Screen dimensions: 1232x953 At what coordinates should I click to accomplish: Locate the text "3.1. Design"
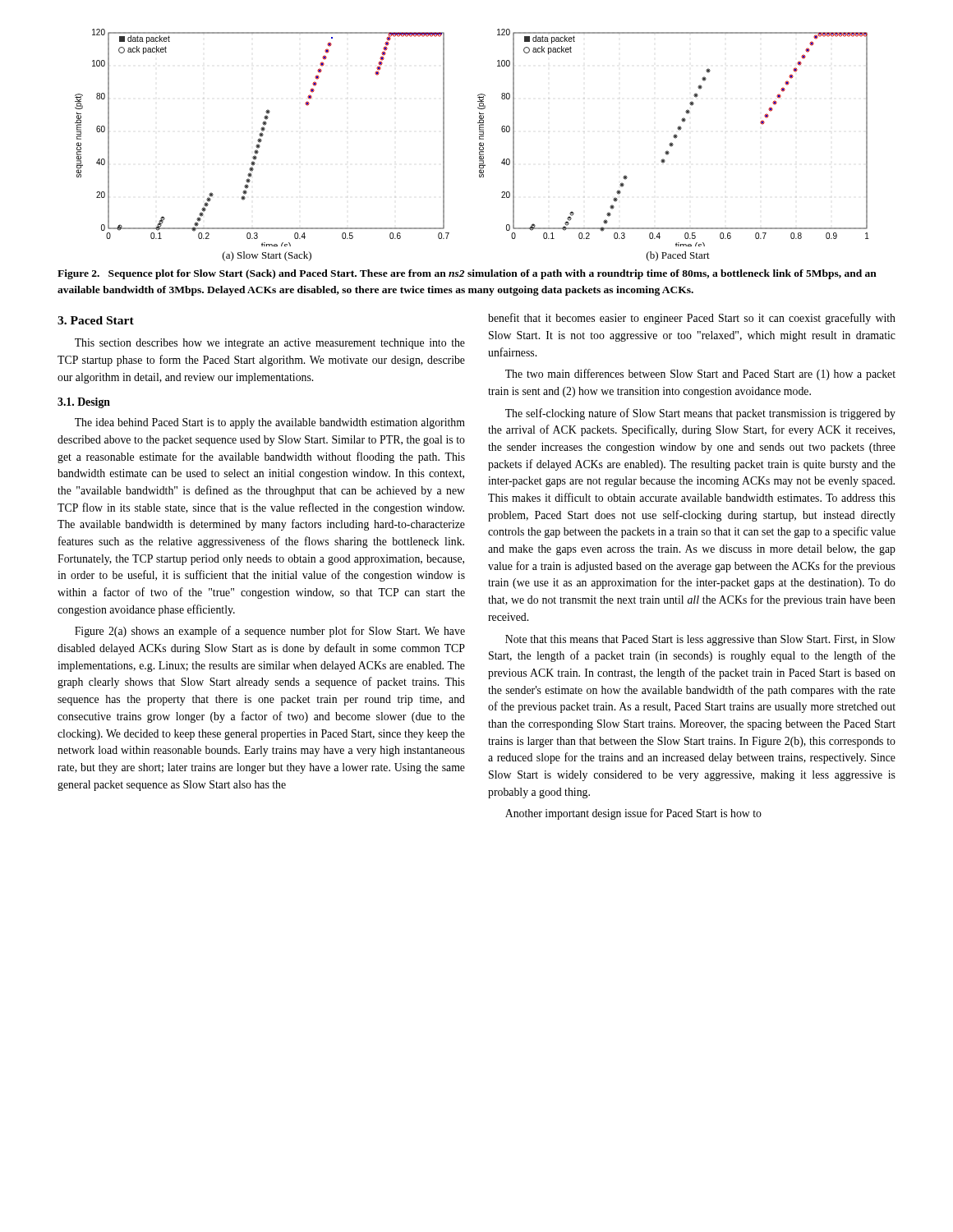(84, 402)
